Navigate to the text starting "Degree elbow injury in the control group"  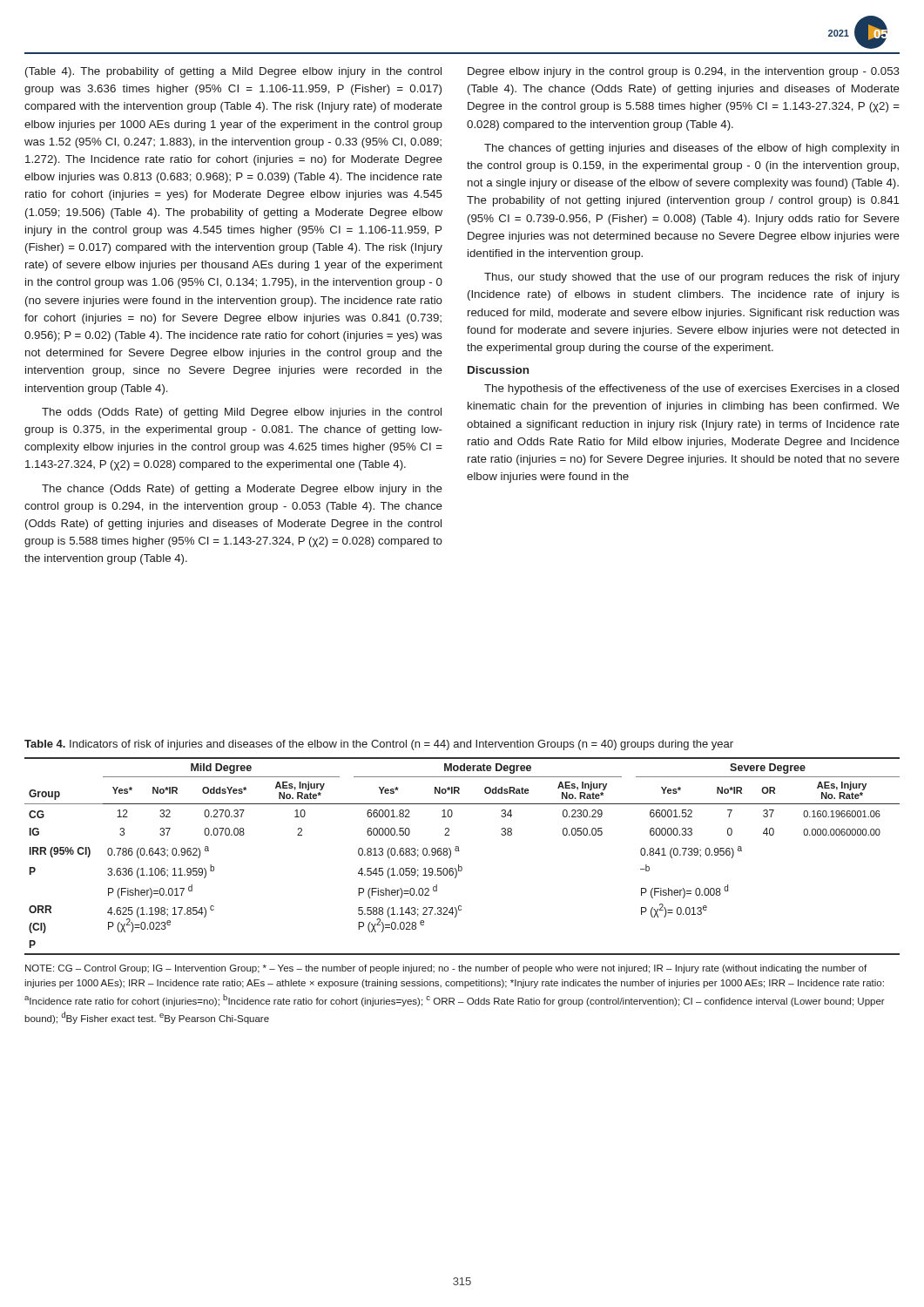pos(683,210)
